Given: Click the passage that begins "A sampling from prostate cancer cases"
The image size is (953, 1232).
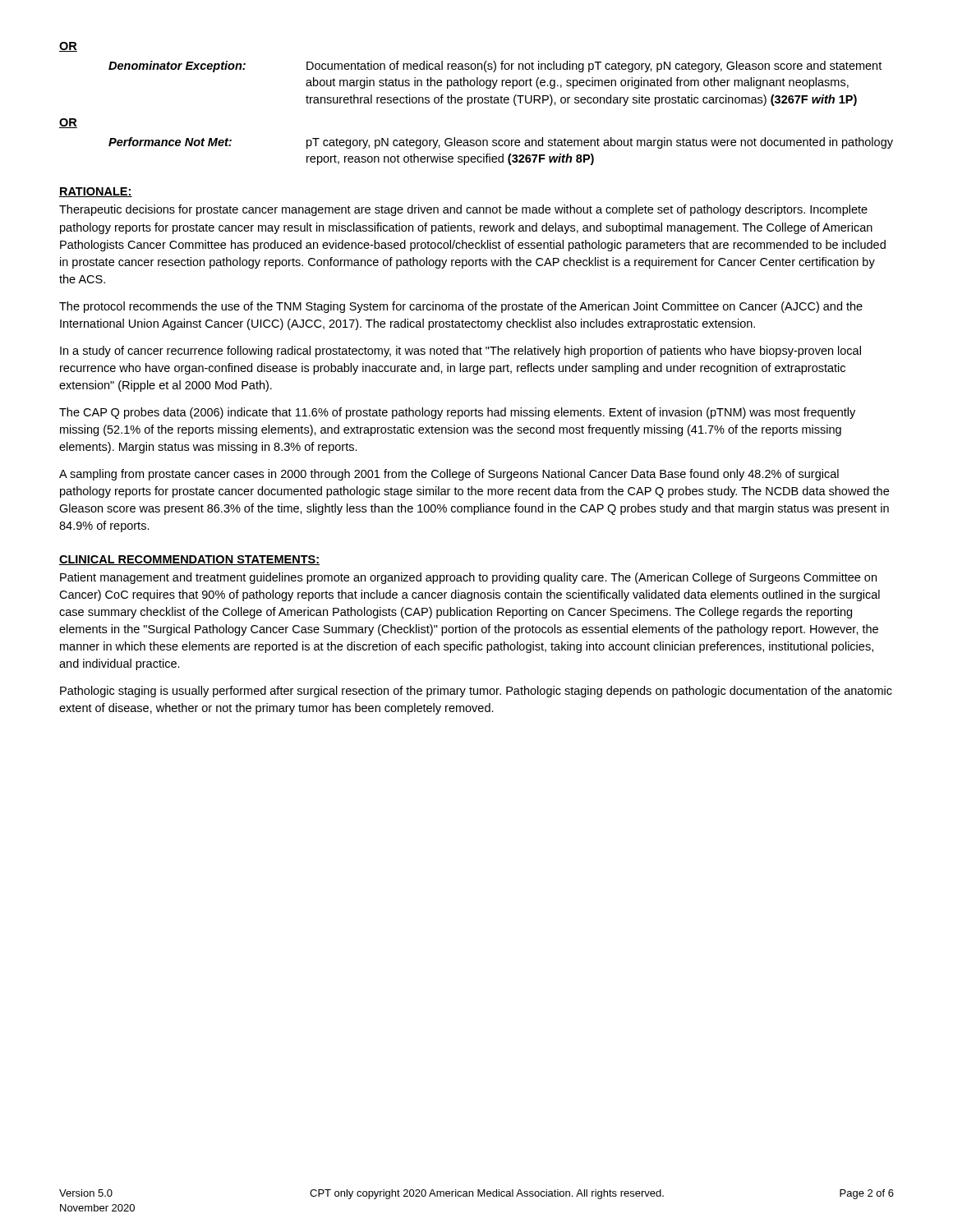Looking at the screenshot, I should tap(474, 500).
